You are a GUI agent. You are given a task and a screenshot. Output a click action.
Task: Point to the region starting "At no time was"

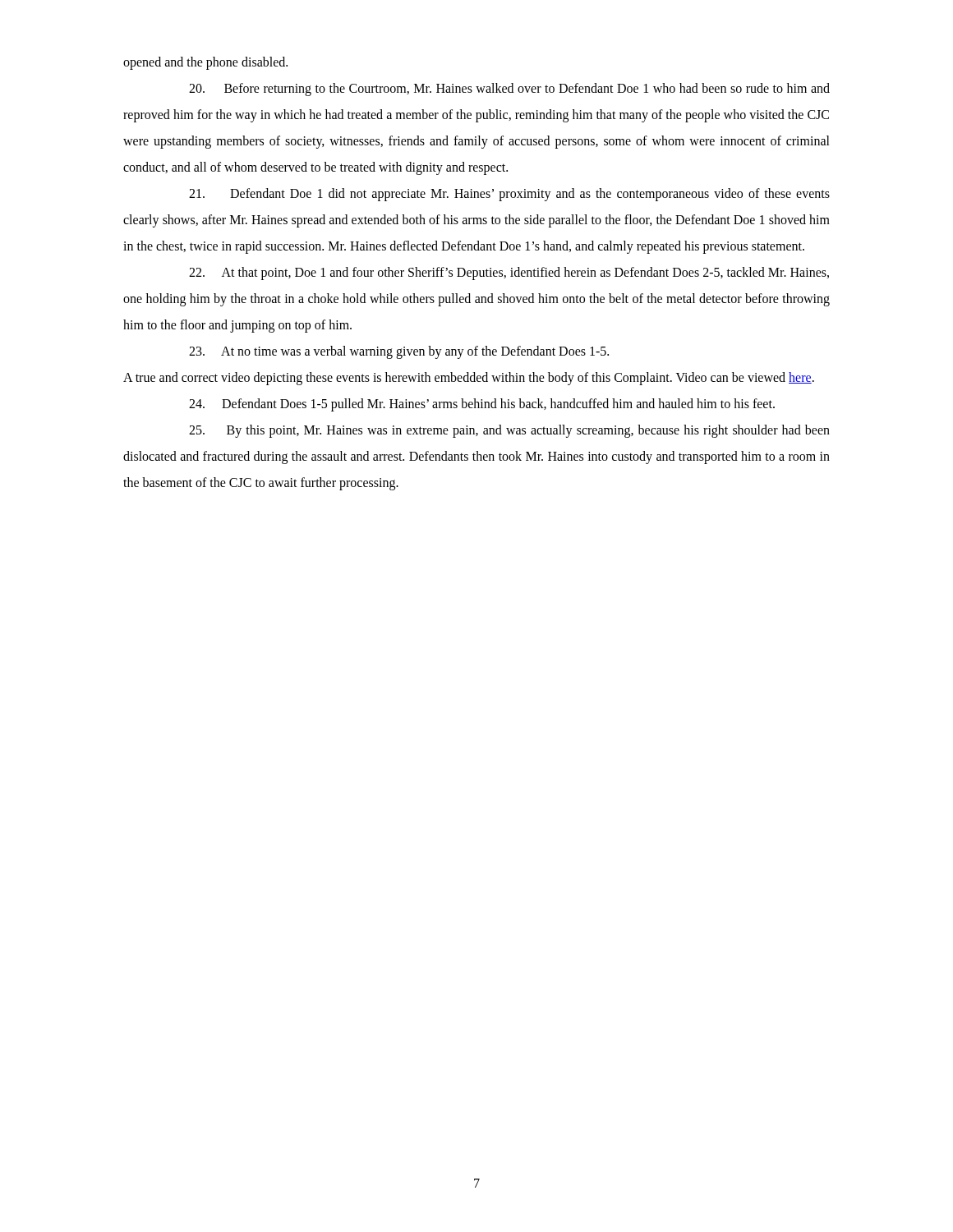[476, 352]
